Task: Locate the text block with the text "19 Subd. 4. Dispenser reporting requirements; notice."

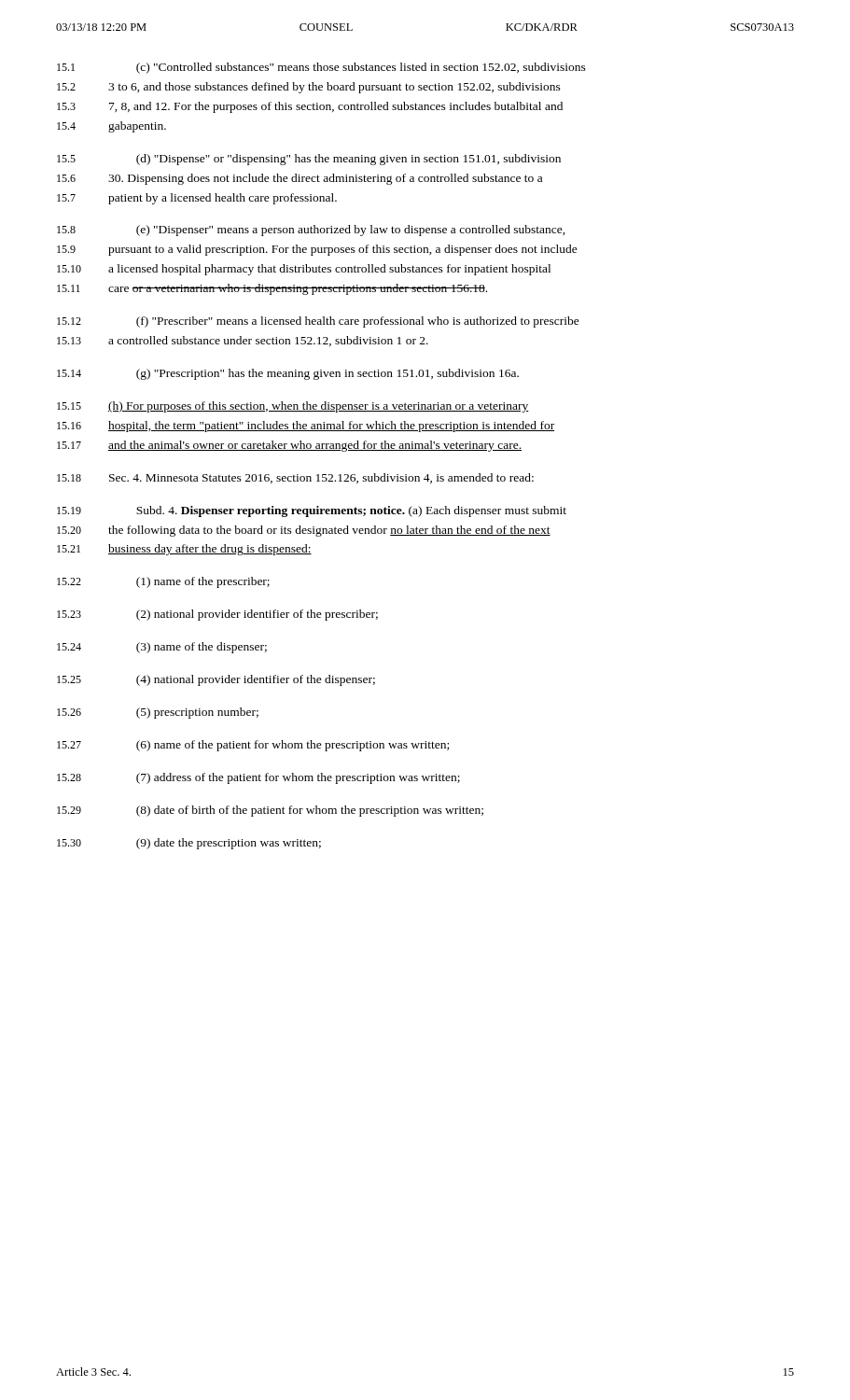Action: pos(425,511)
